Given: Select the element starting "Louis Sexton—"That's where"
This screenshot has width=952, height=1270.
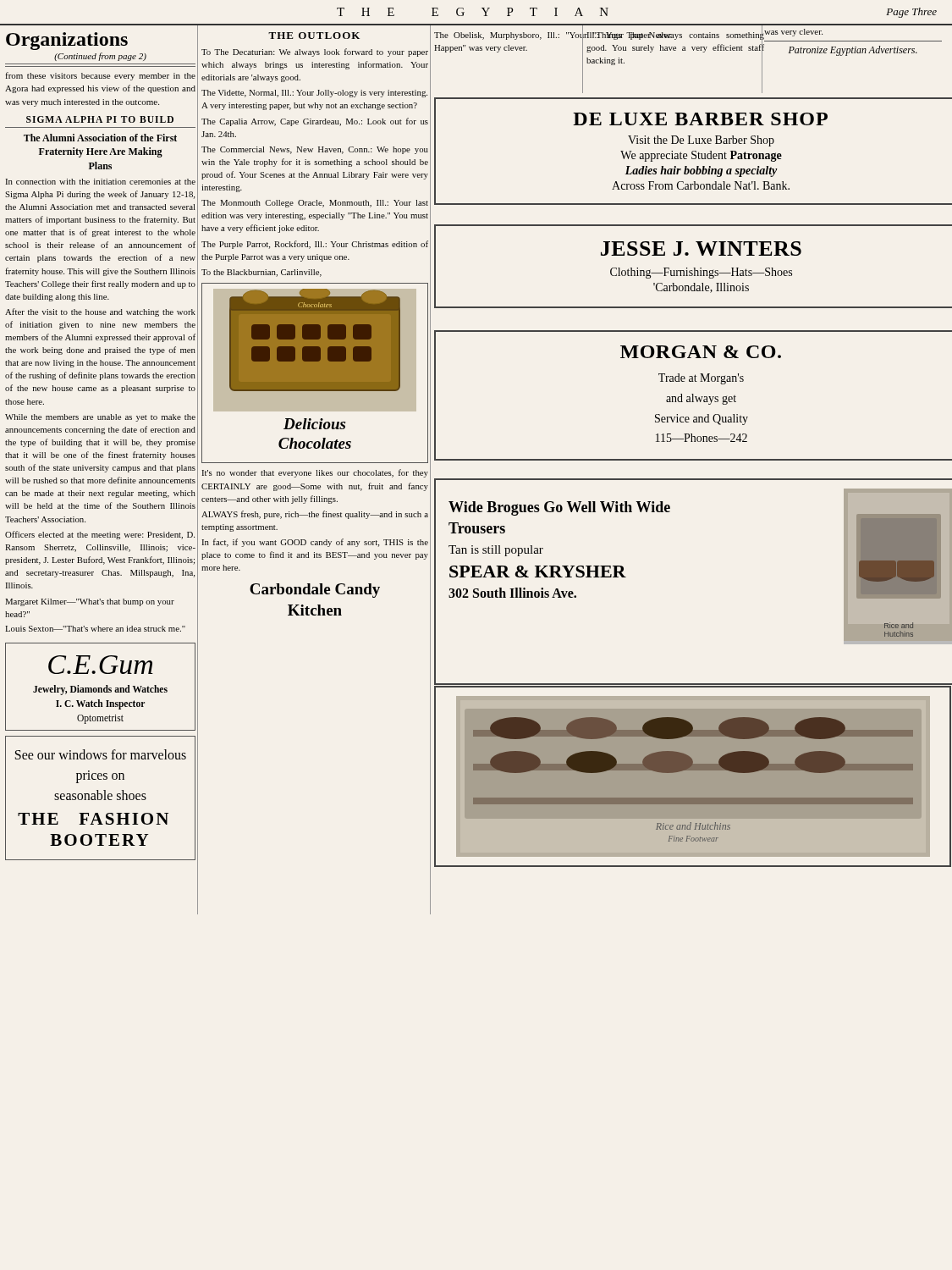Looking at the screenshot, I should (95, 629).
